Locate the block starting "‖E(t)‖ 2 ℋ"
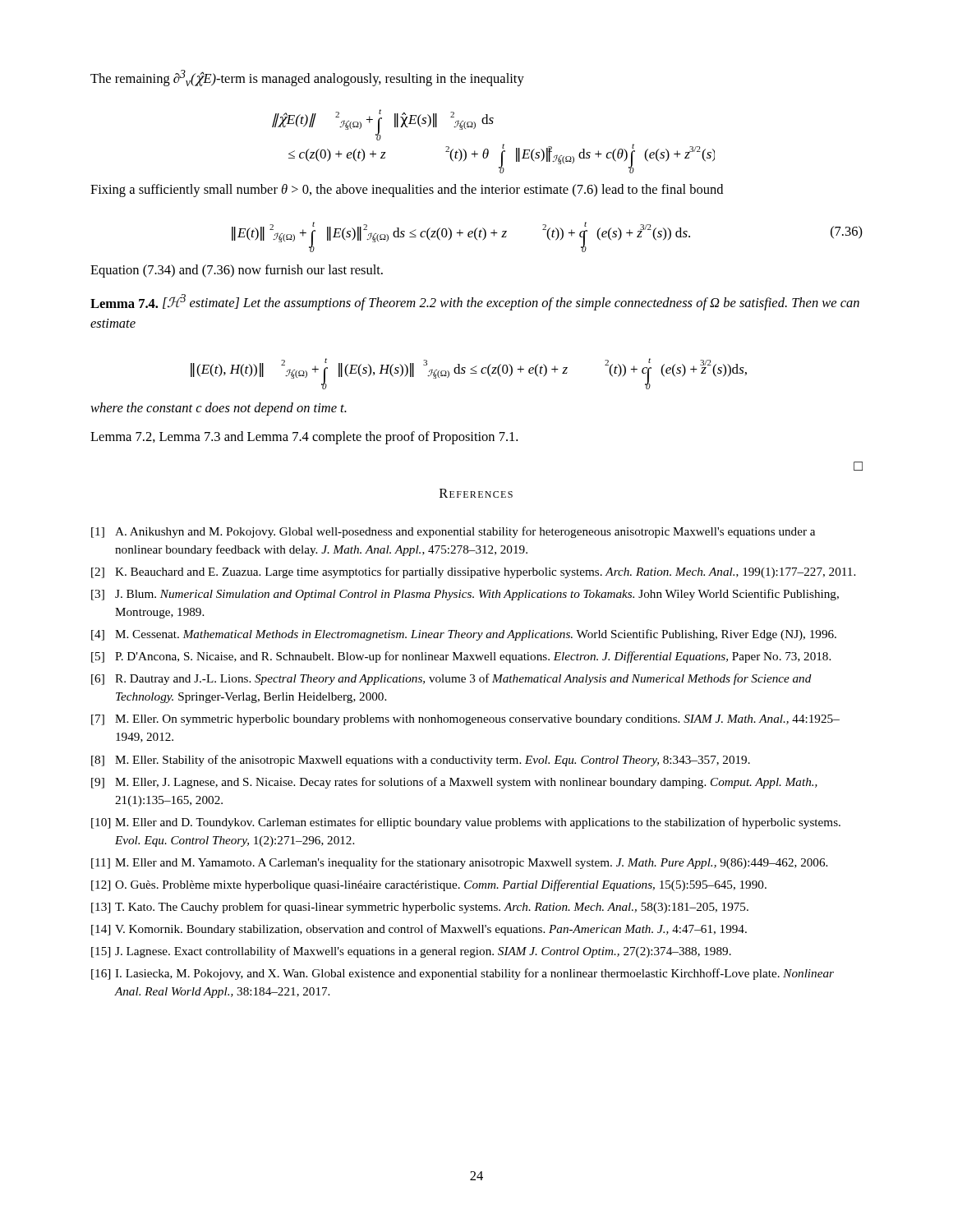The height and width of the screenshot is (1232, 953). 476,231
